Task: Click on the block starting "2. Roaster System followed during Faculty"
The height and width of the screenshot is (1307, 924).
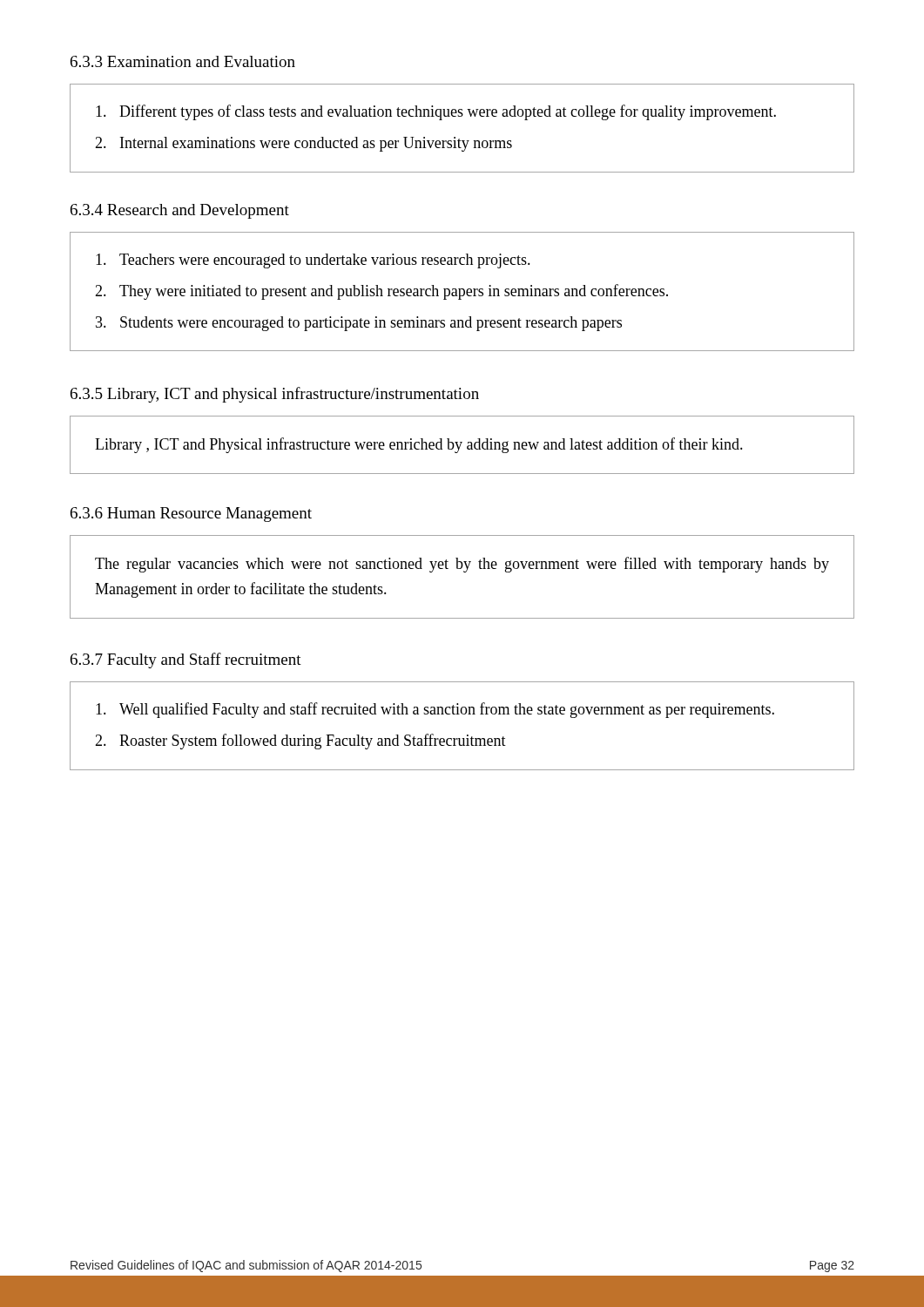Action: coord(462,741)
